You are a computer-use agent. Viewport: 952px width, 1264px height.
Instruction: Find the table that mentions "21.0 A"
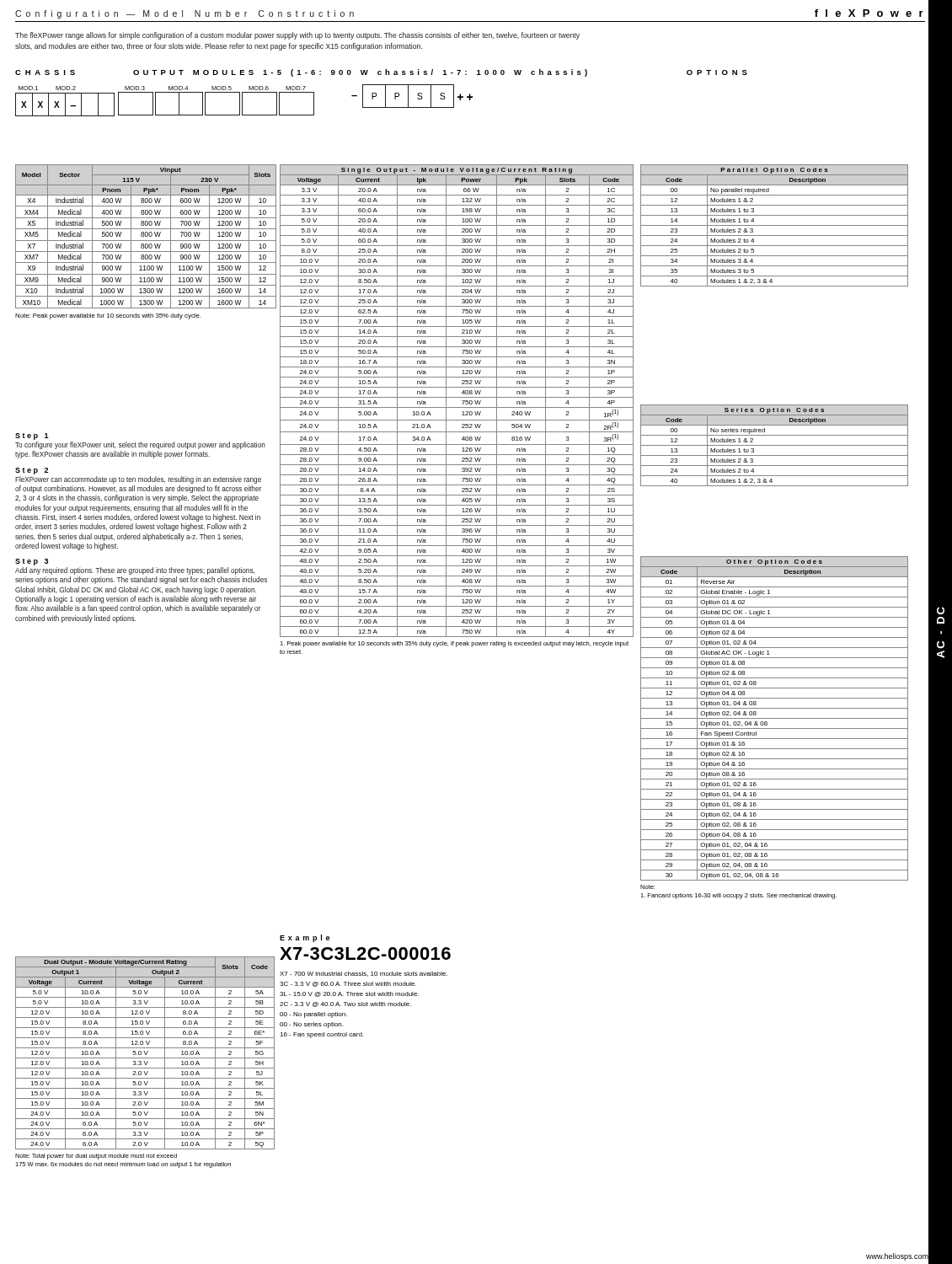[x=457, y=410]
